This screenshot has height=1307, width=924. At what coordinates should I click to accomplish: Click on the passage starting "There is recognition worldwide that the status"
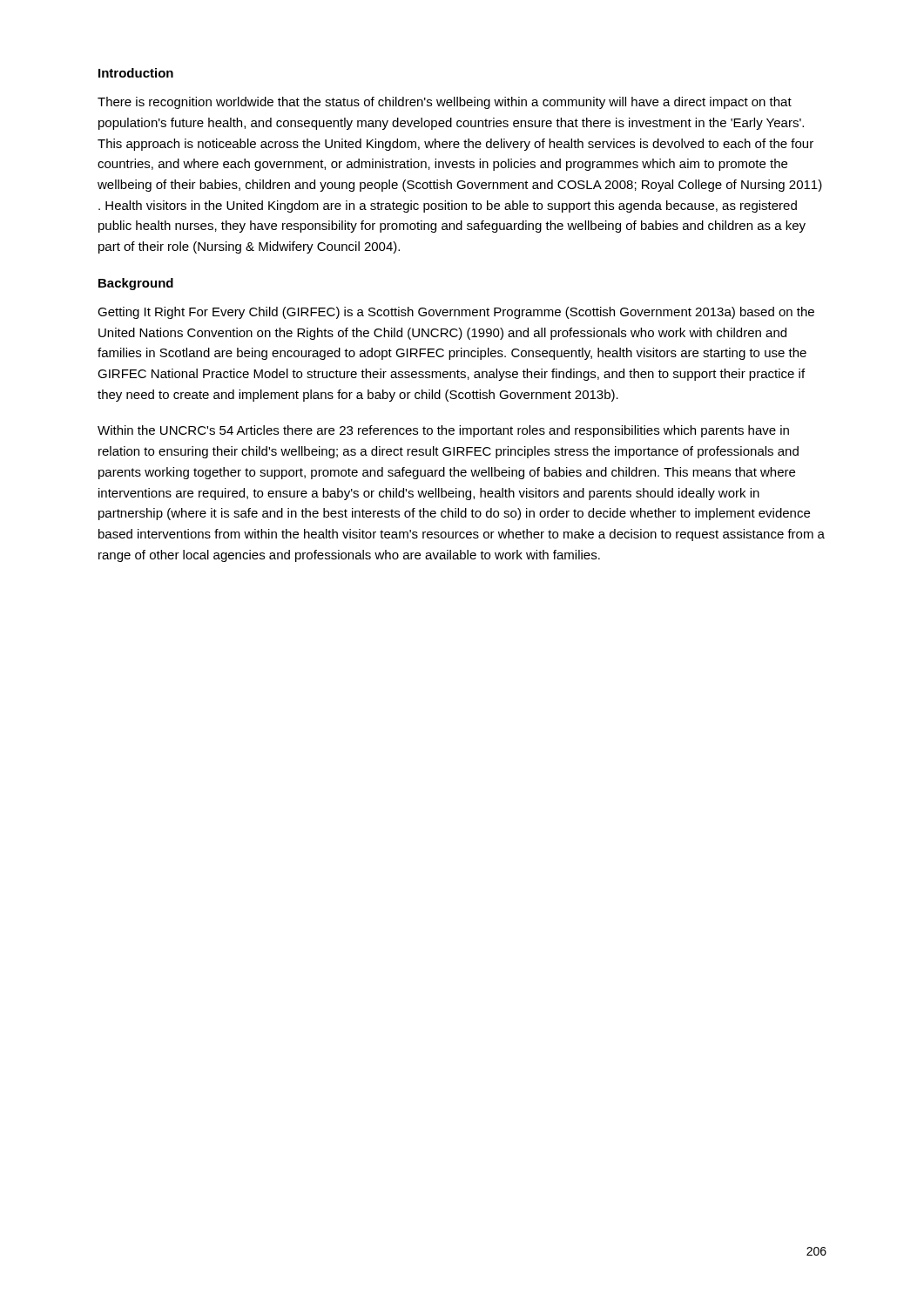click(460, 174)
